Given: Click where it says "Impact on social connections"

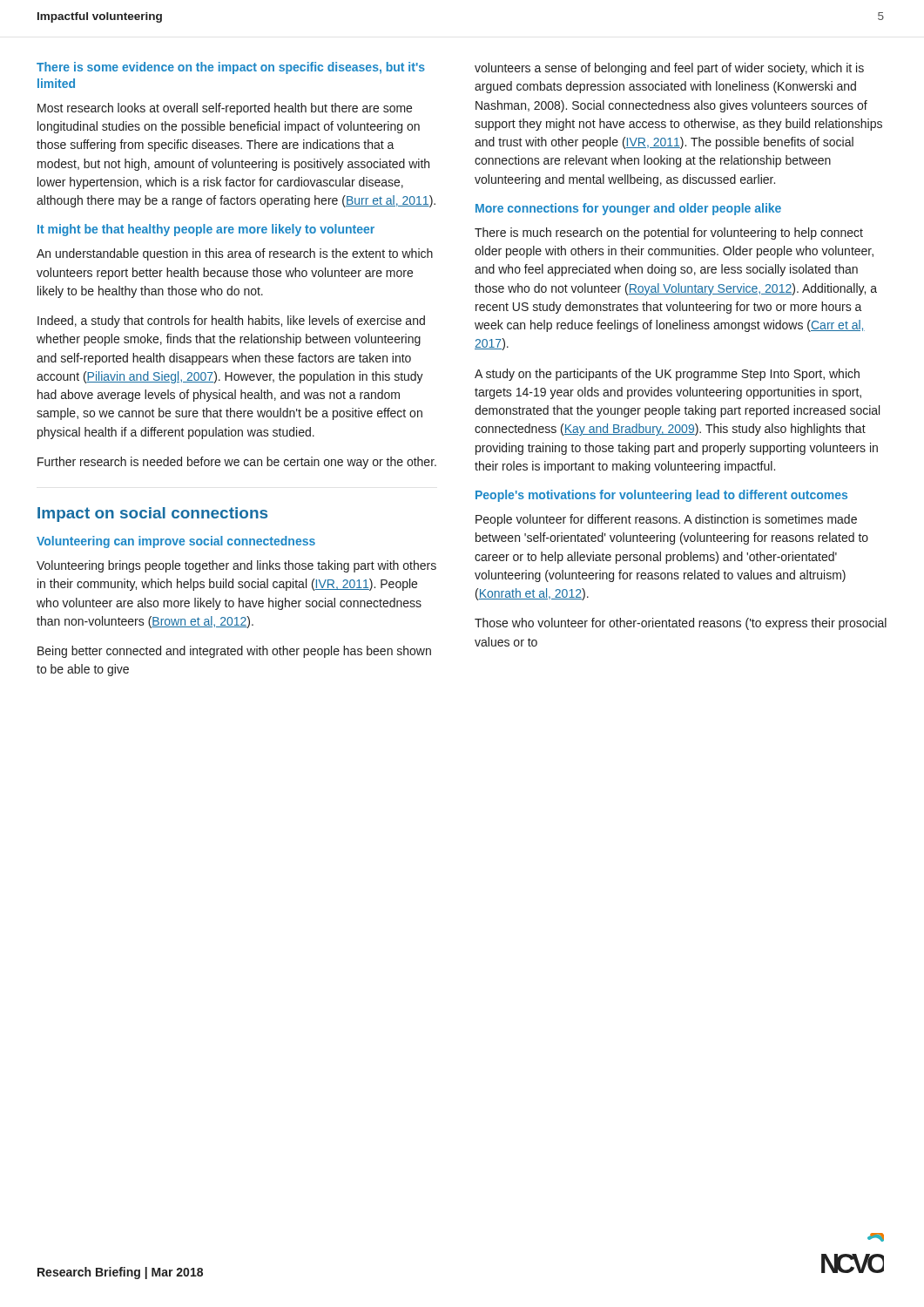Looking at the screenshot, I should click(x=152, y=513).
